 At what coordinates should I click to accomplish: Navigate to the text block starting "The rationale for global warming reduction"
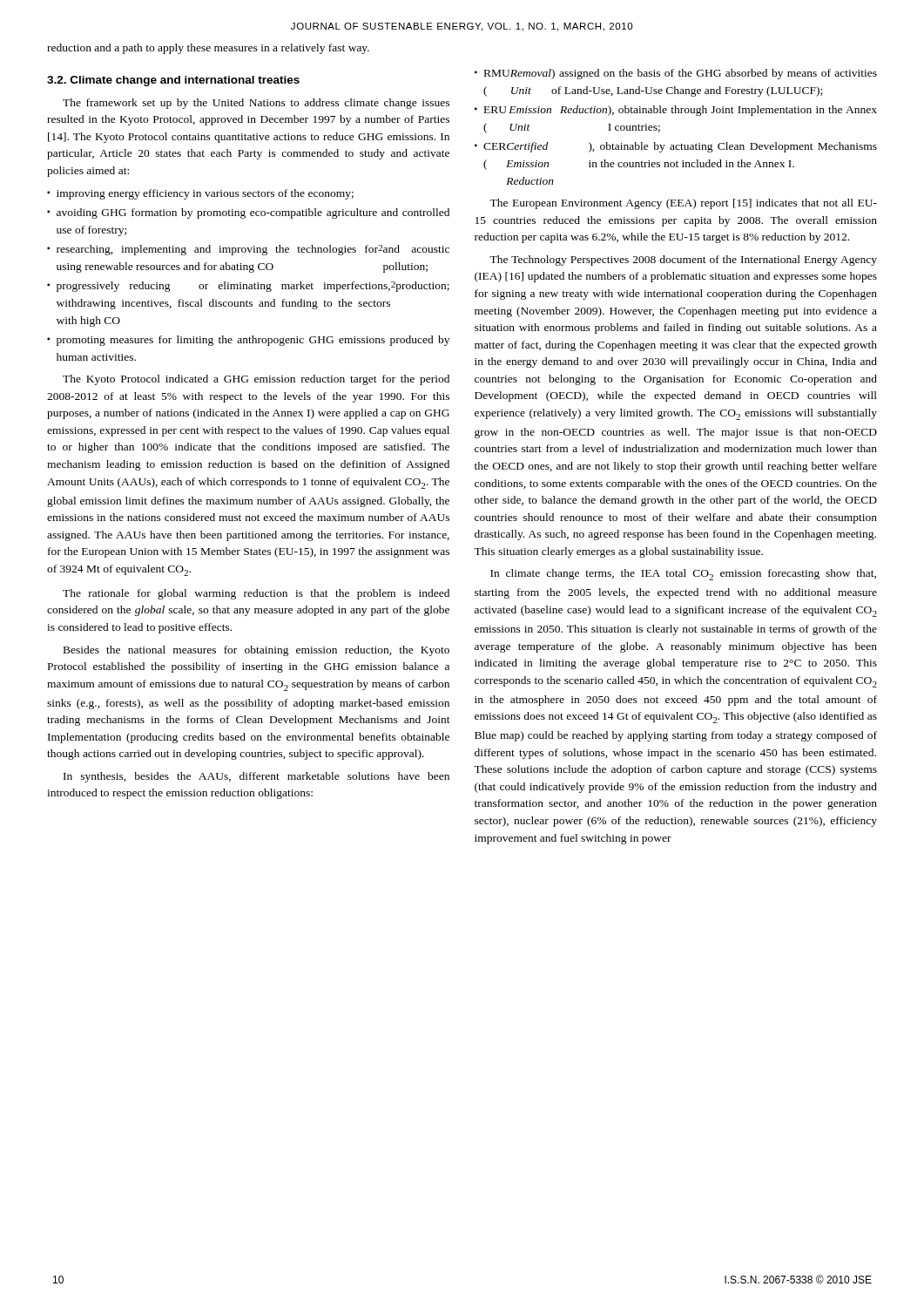(x=248, y=610)
